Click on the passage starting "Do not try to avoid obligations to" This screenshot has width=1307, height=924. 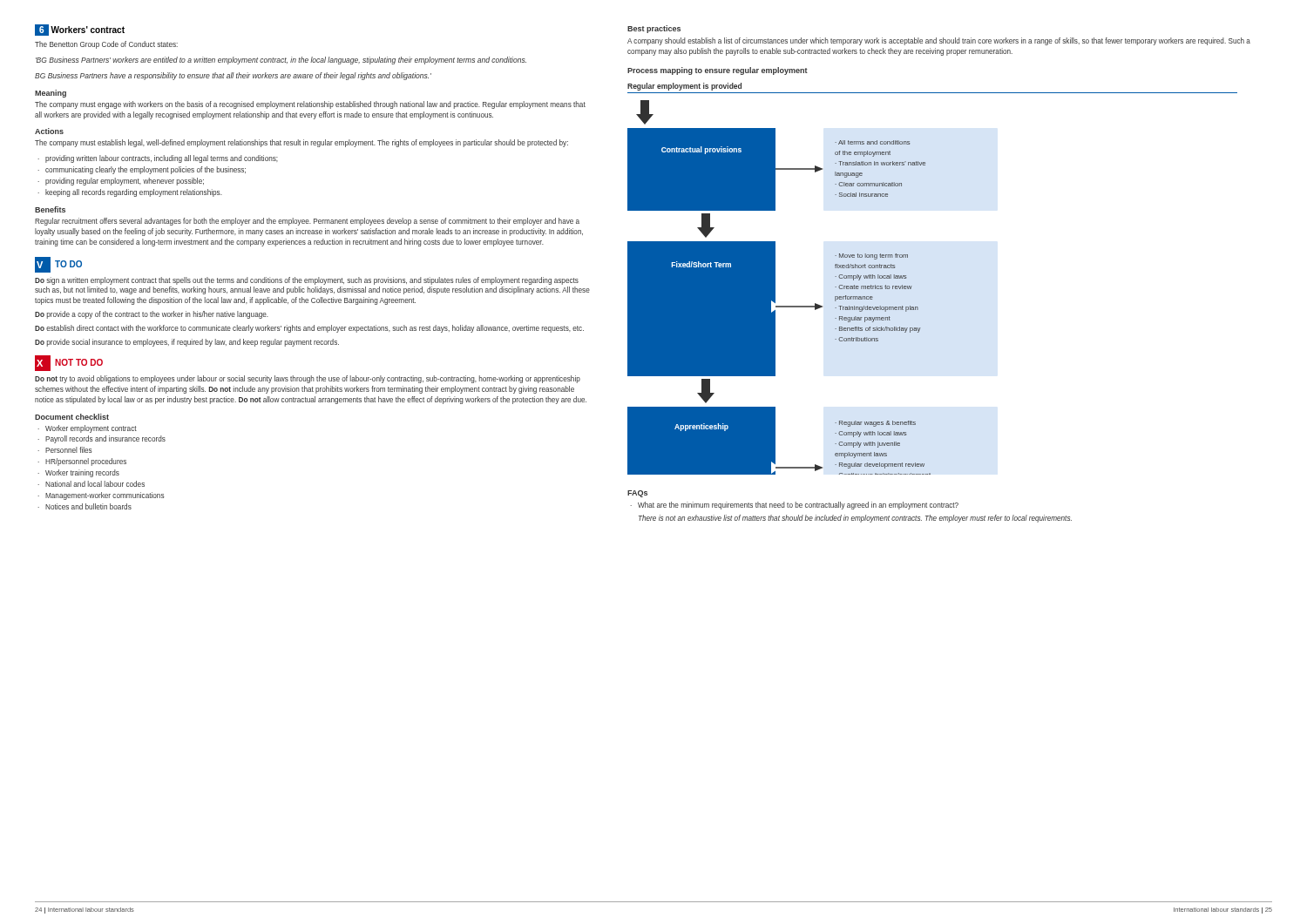[x=311, y=390]
